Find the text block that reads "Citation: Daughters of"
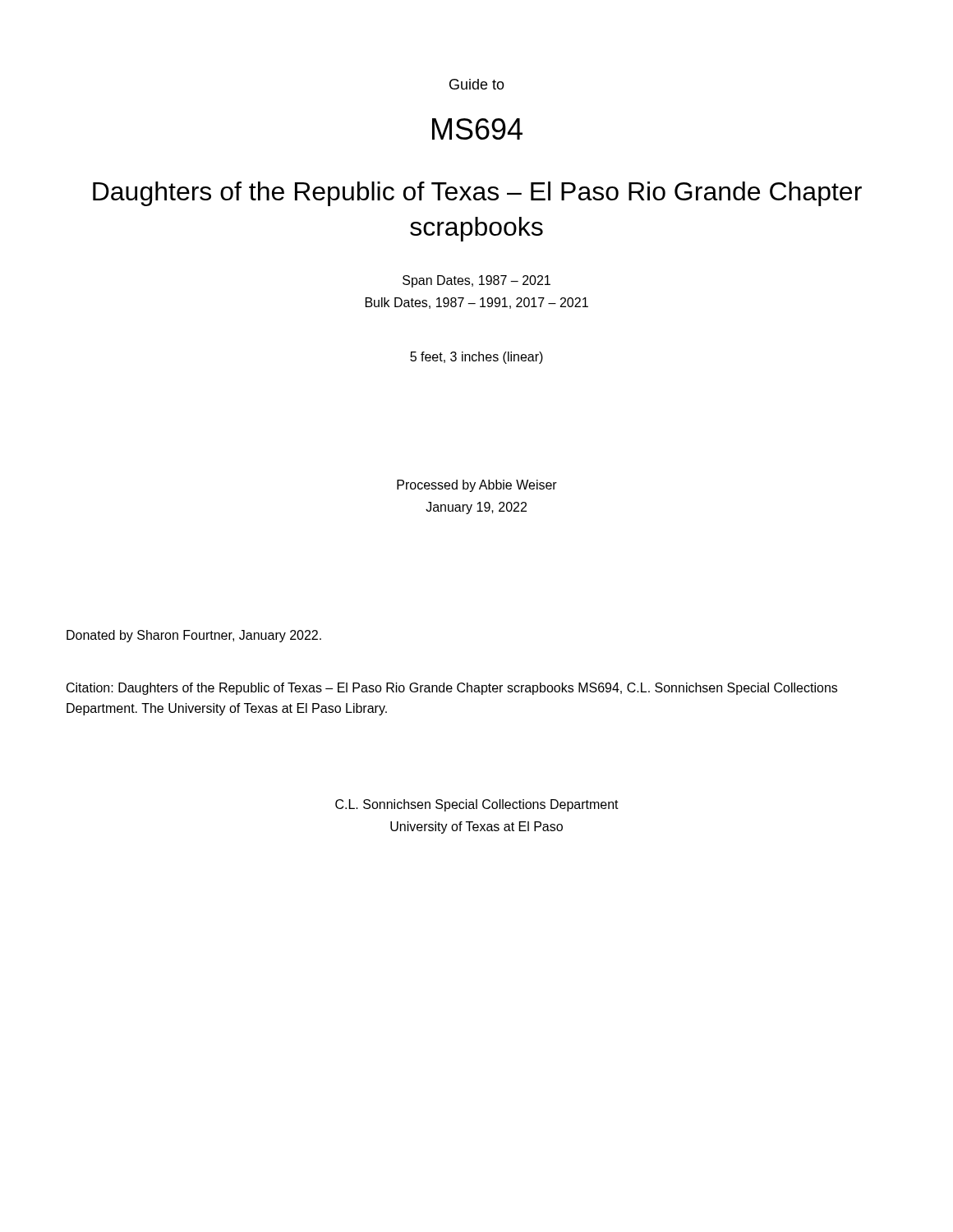This screenshot has height=1232, width=953. point(452,698)
